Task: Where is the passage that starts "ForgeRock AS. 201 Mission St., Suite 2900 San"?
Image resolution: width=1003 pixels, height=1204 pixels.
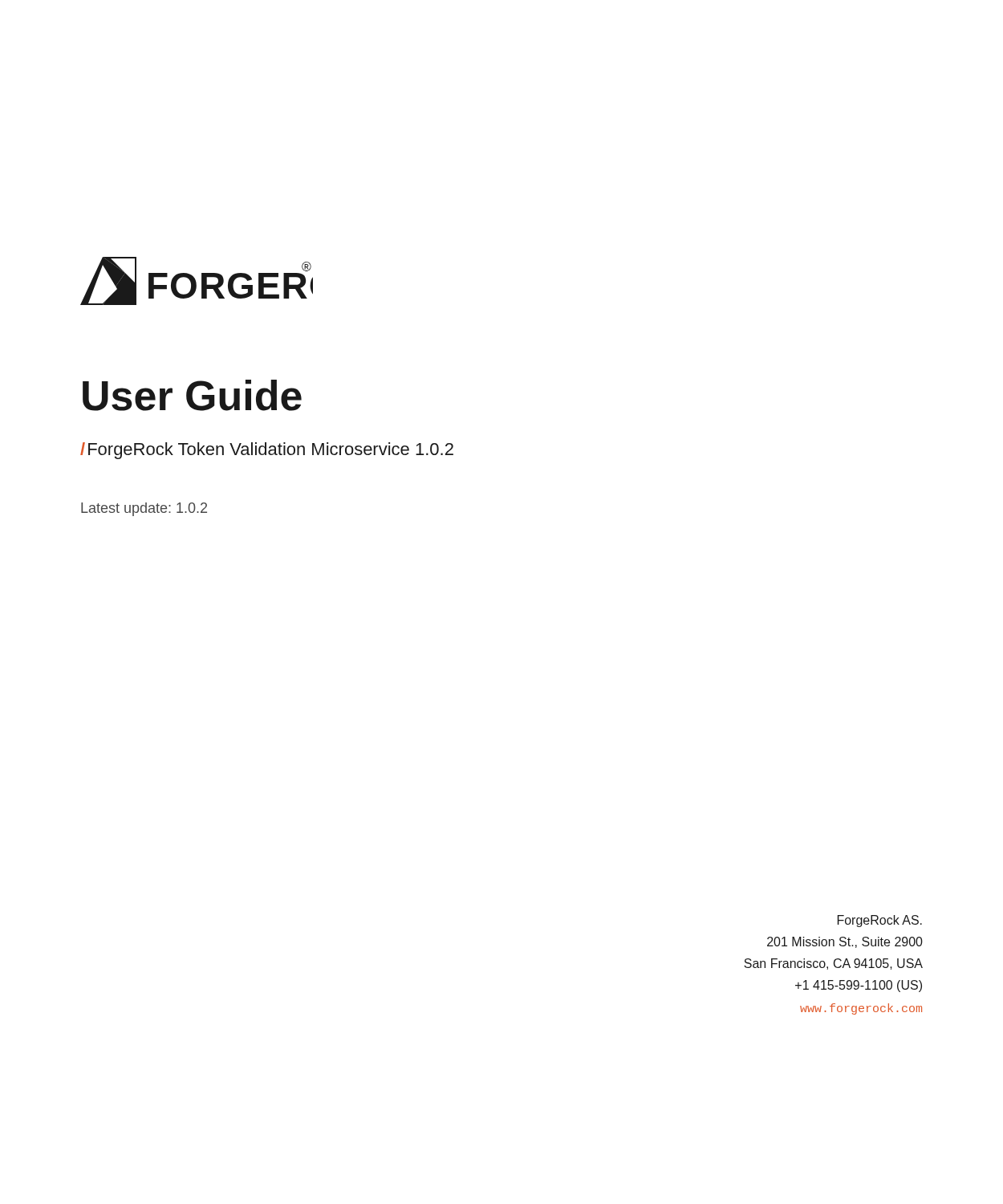Action: point(833,965)
